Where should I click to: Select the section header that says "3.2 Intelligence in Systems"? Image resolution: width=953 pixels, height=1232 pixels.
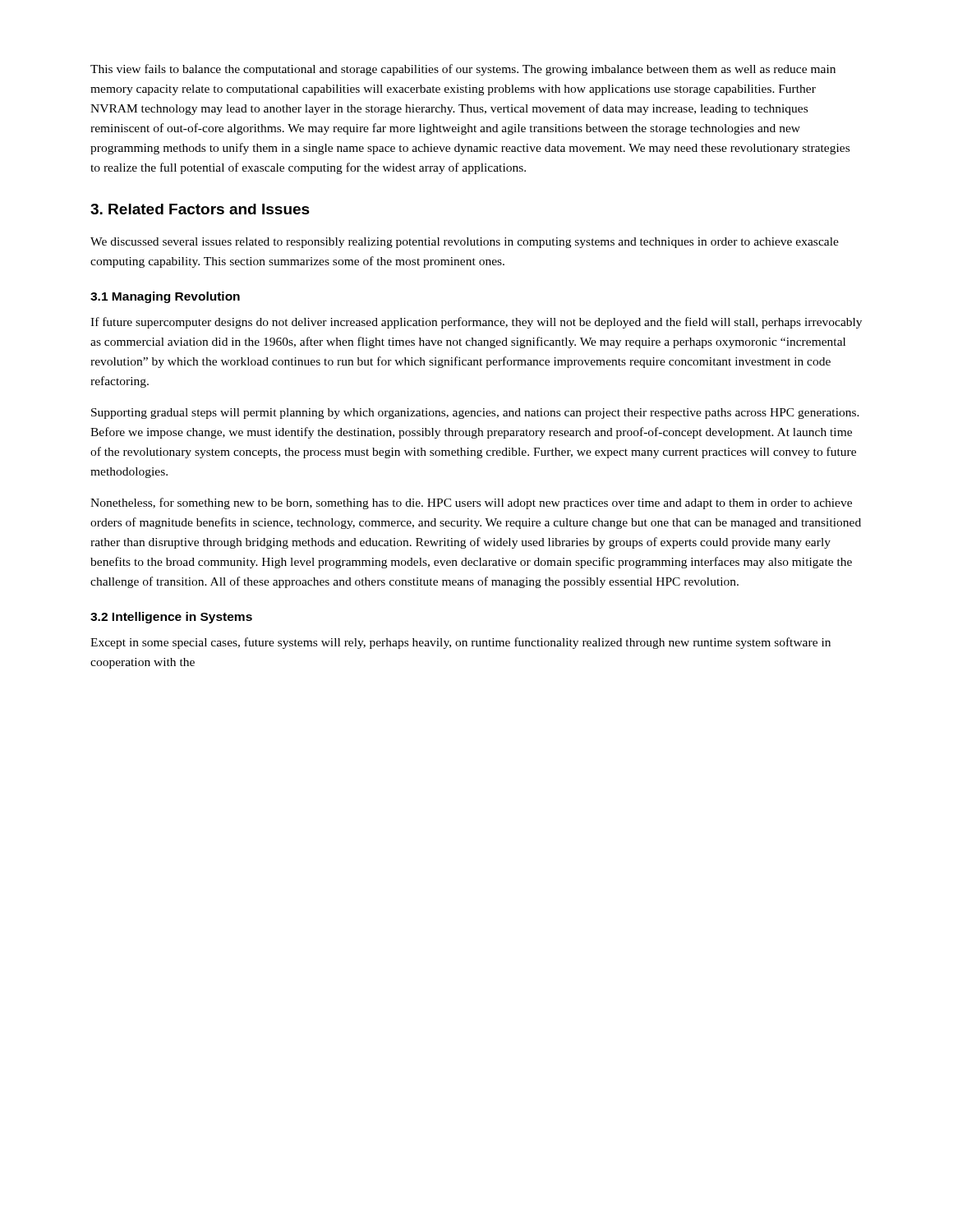click(171, 617)
